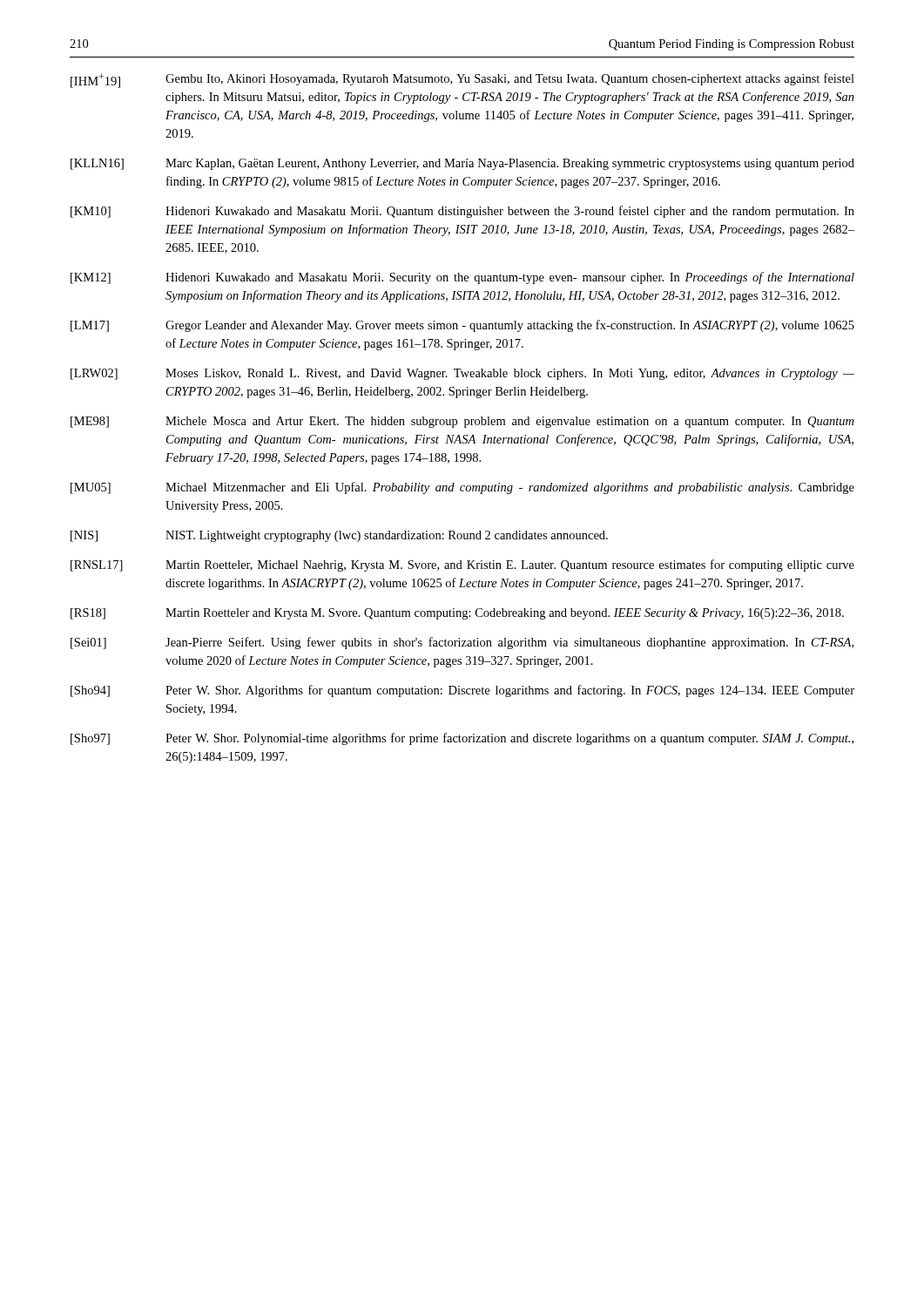This screenshot has width=924, height=1307.
Task: Click the passage that begins "[KM12] Hidenori Kuwakado and Masakatu Morii."
Action: [x=462, y=287]
